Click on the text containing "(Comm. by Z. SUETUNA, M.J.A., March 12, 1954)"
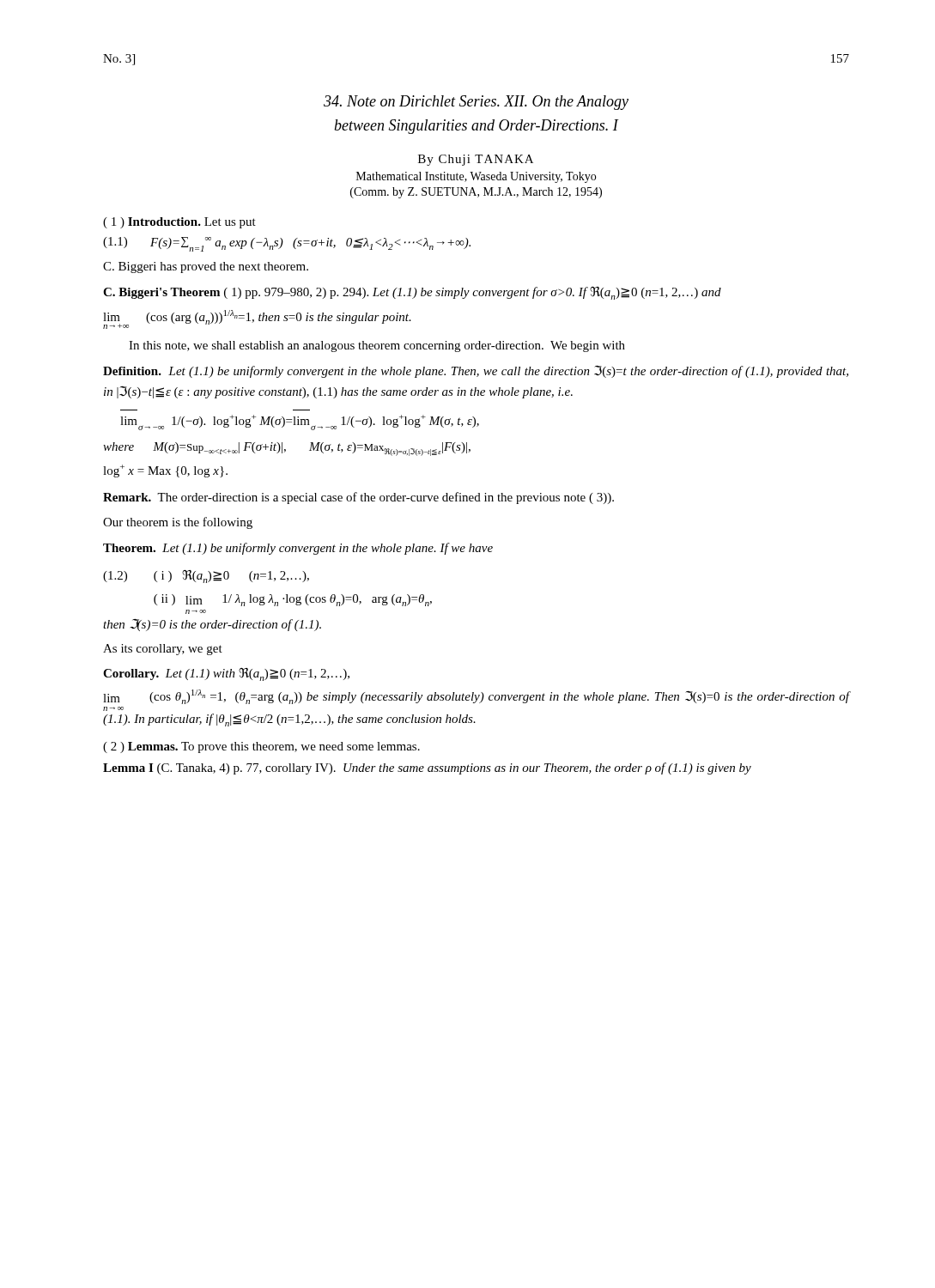 [476, 192]
